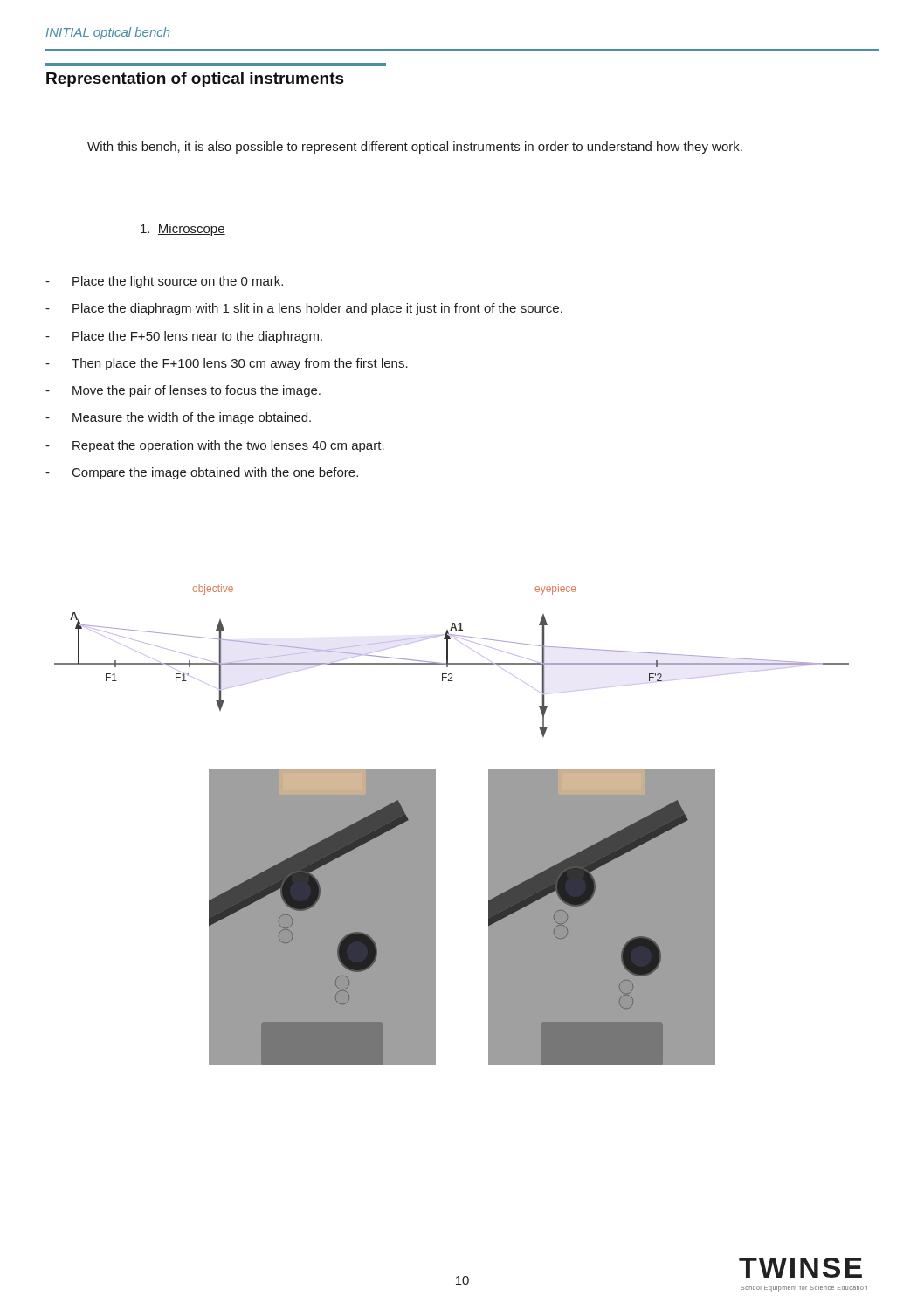Find the region starting "- Place the light"
The height and width of the screenshot is (1310, 924).
point(164,282)
